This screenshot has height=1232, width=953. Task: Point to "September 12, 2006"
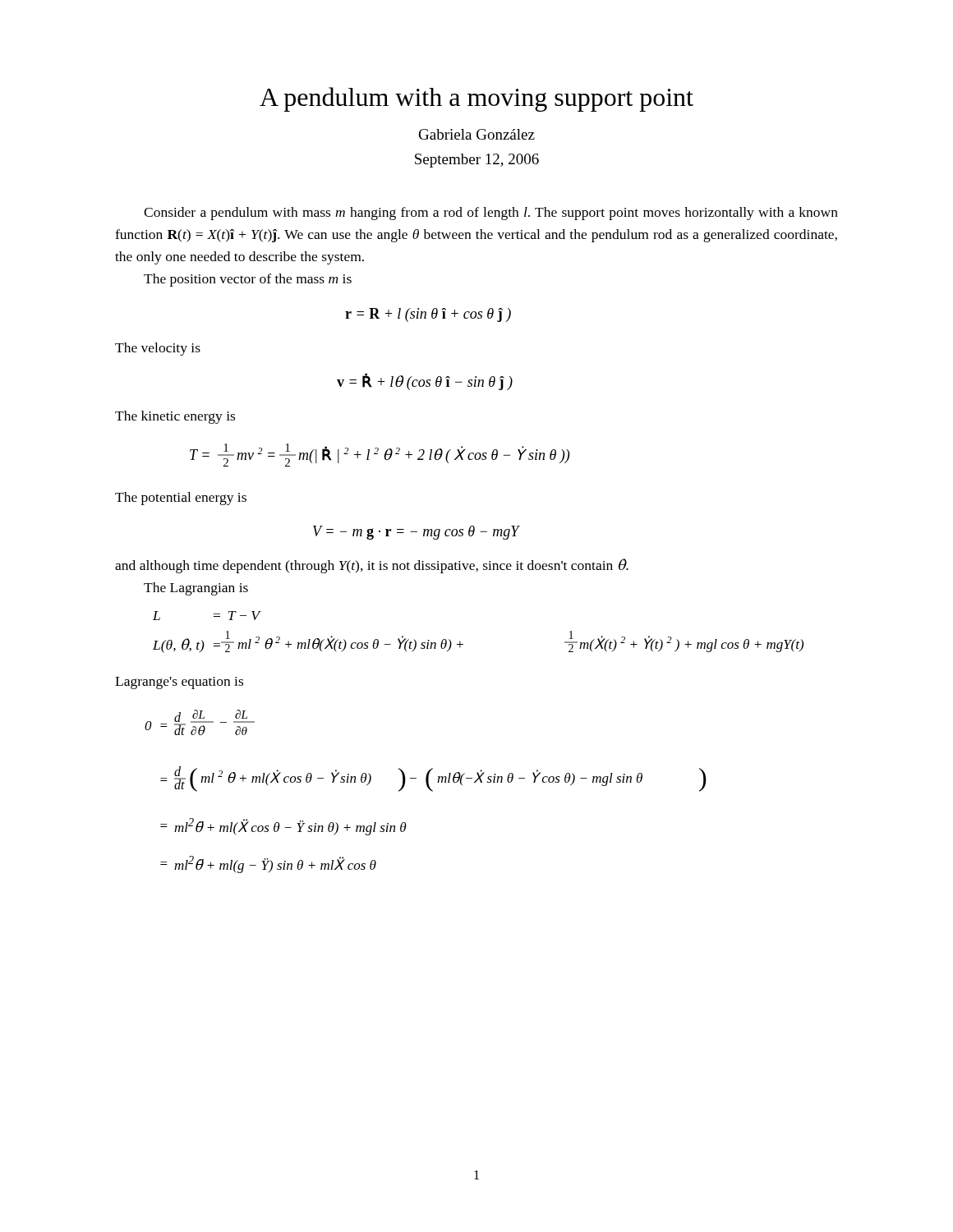(x=476, y=159)
